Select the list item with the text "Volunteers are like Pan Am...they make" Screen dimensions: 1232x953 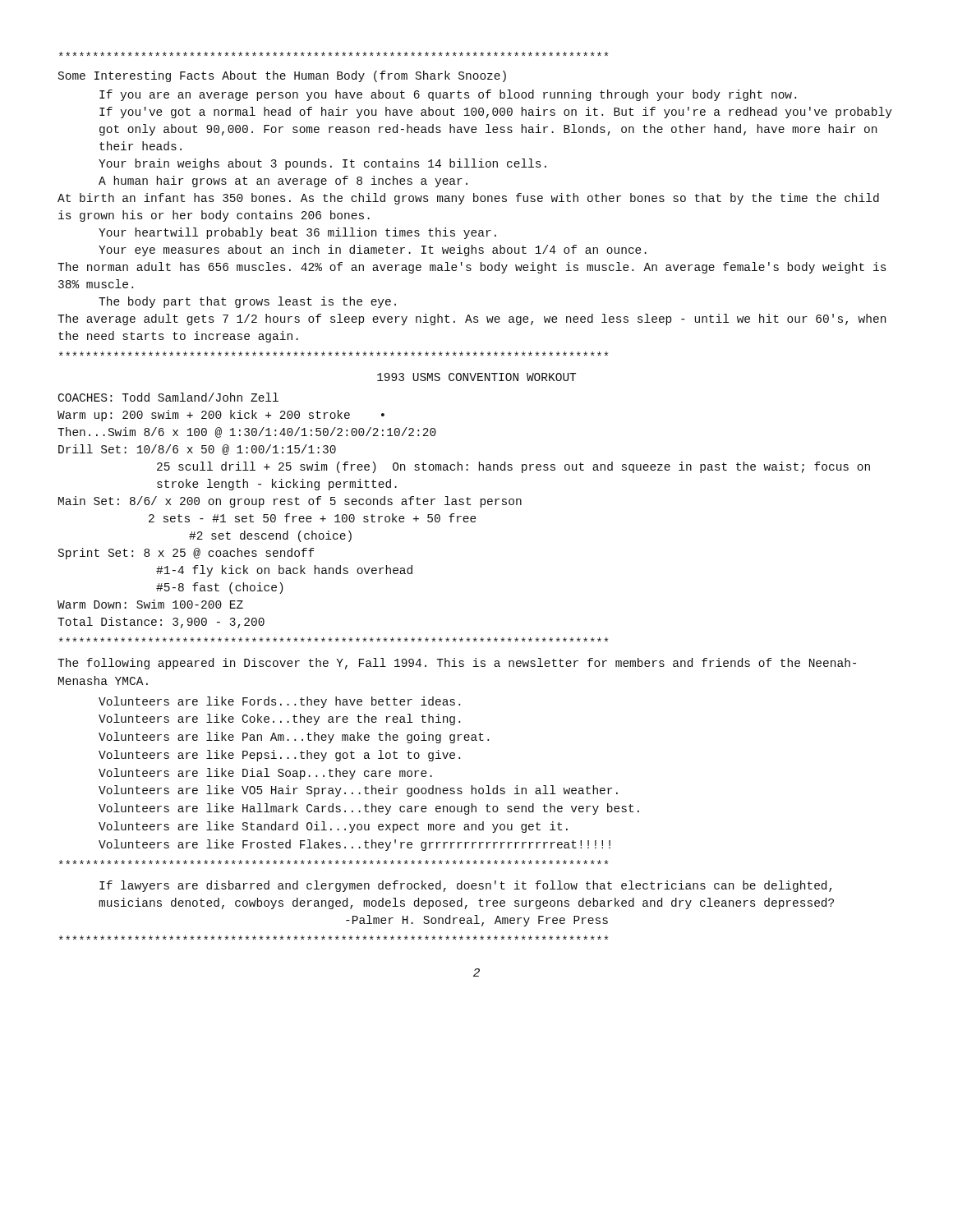[x=295, y=738]
